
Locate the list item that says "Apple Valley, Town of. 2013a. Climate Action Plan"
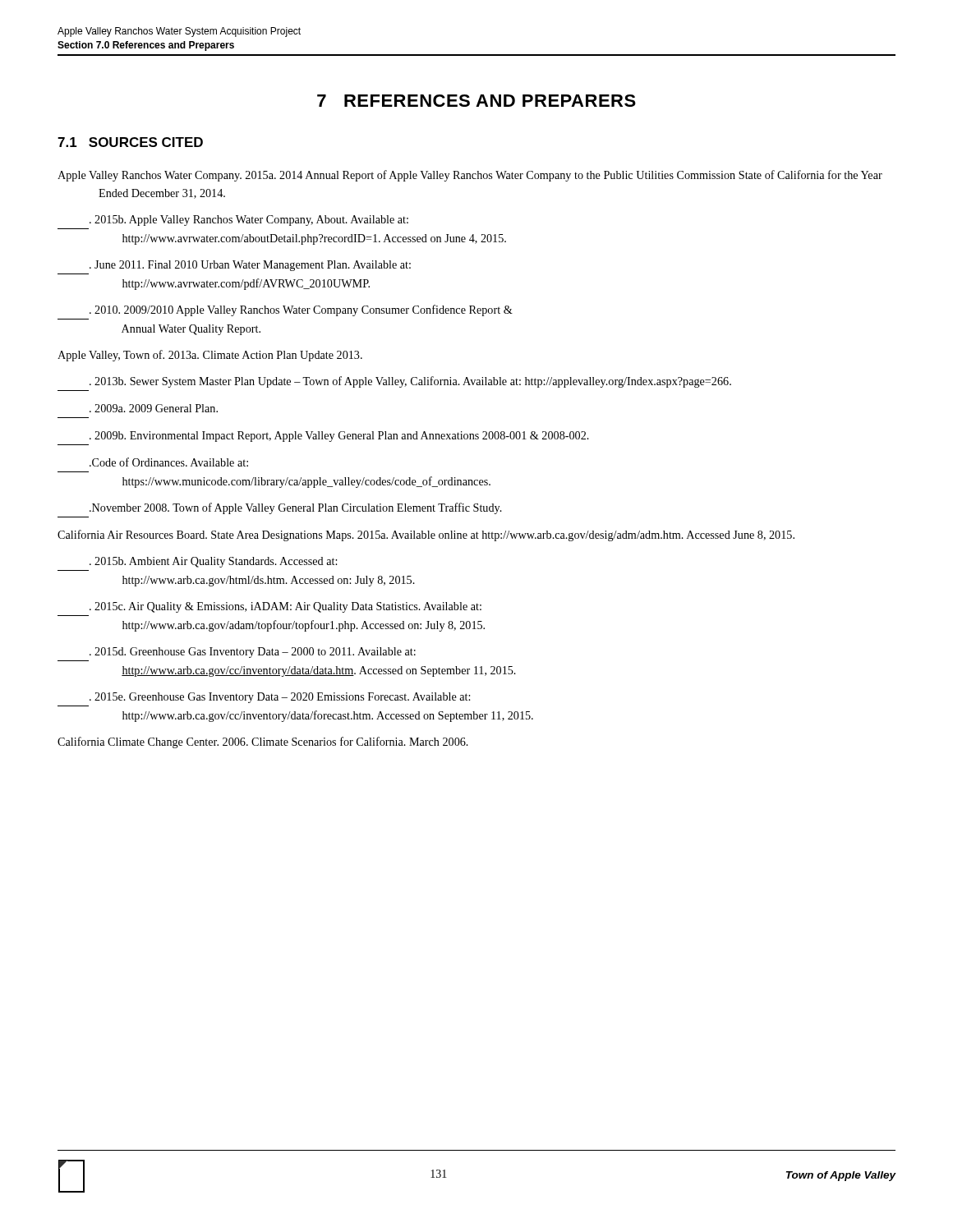click(x=210, y=355)
